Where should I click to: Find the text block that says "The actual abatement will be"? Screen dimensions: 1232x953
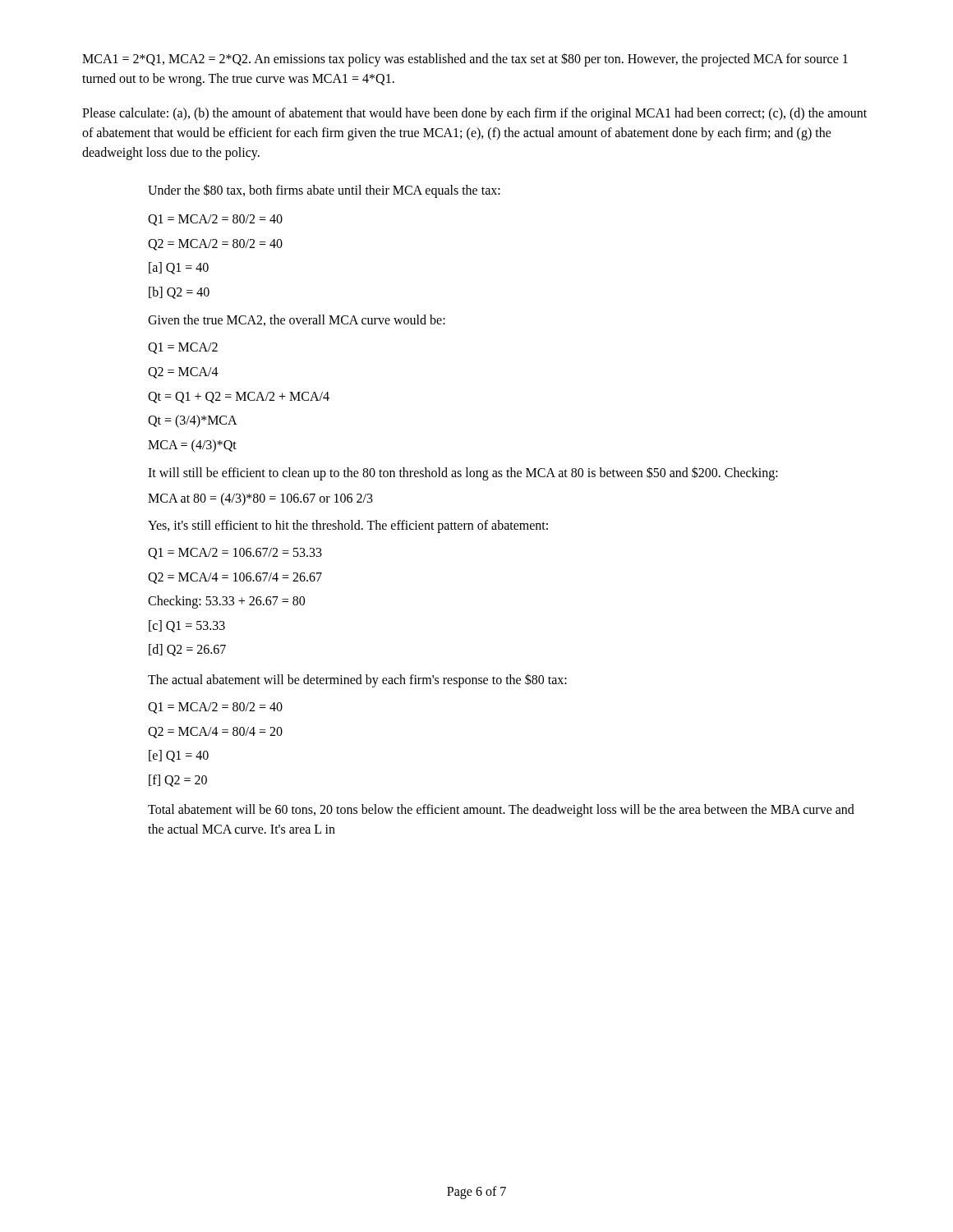coord(358,680)
